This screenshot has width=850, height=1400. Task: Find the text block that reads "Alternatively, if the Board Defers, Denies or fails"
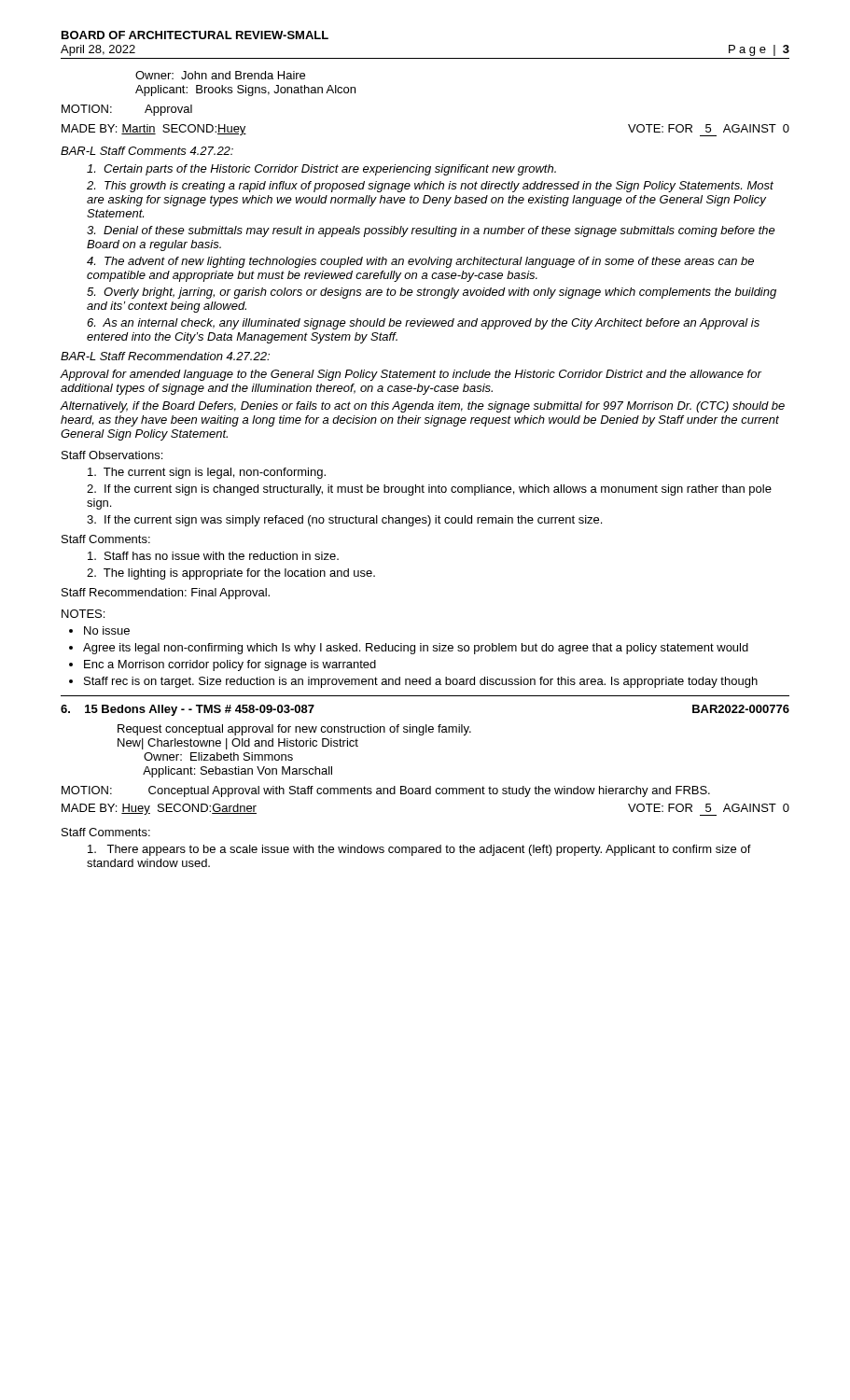[x=423, y=420]
